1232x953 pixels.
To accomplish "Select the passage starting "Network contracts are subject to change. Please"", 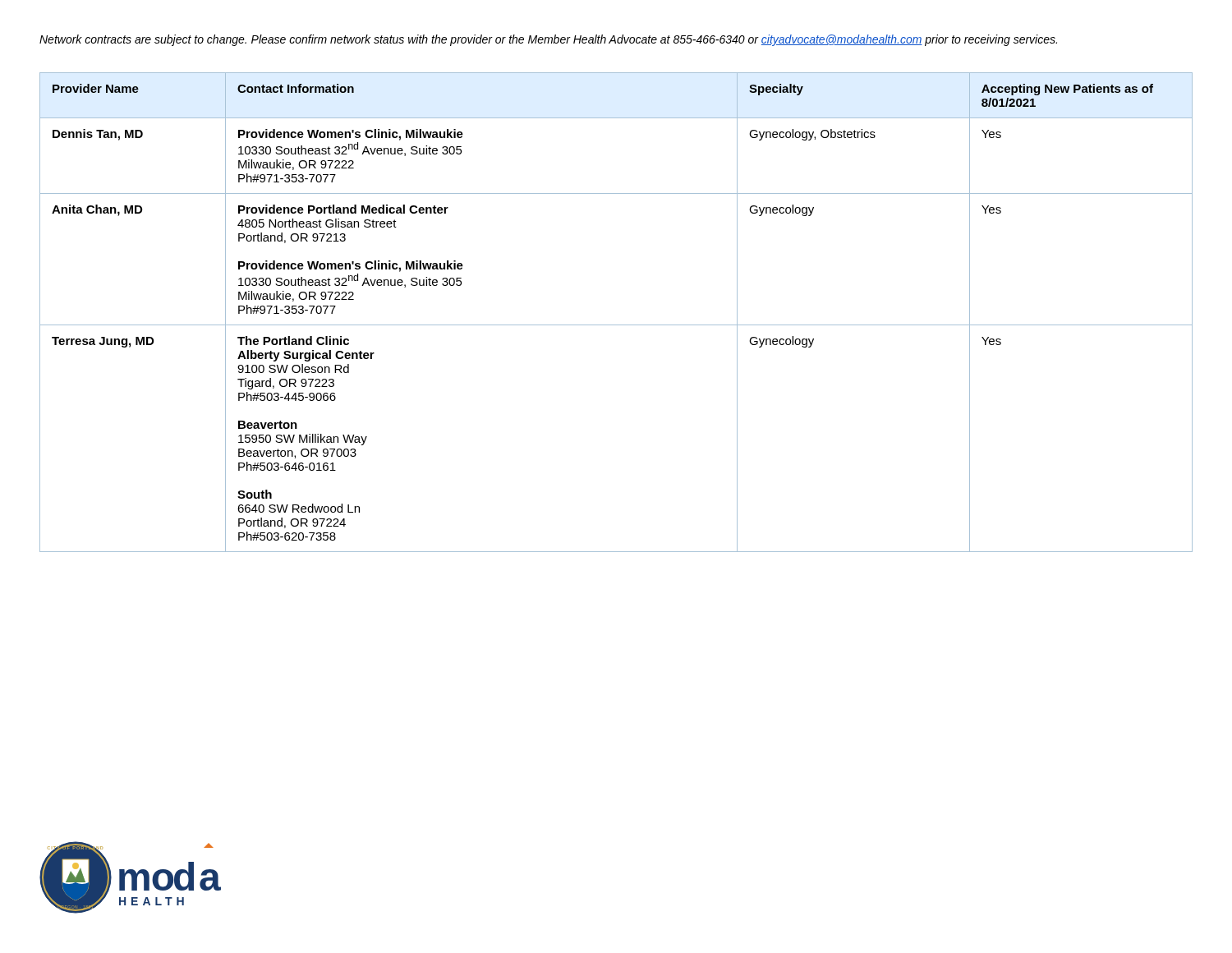I will (x=549, y=39).
